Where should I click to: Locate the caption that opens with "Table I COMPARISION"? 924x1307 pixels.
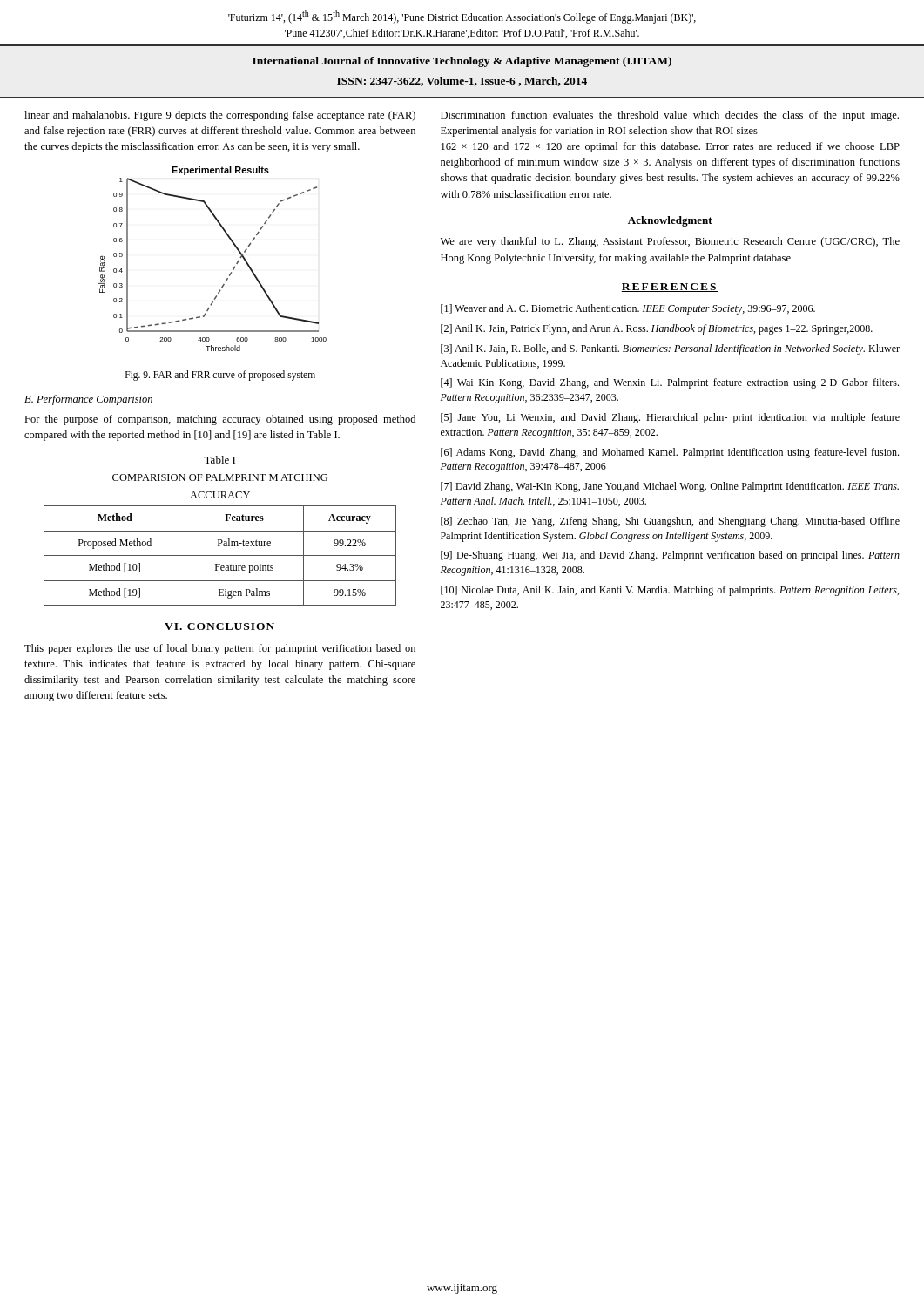click(x=220, y=477)
